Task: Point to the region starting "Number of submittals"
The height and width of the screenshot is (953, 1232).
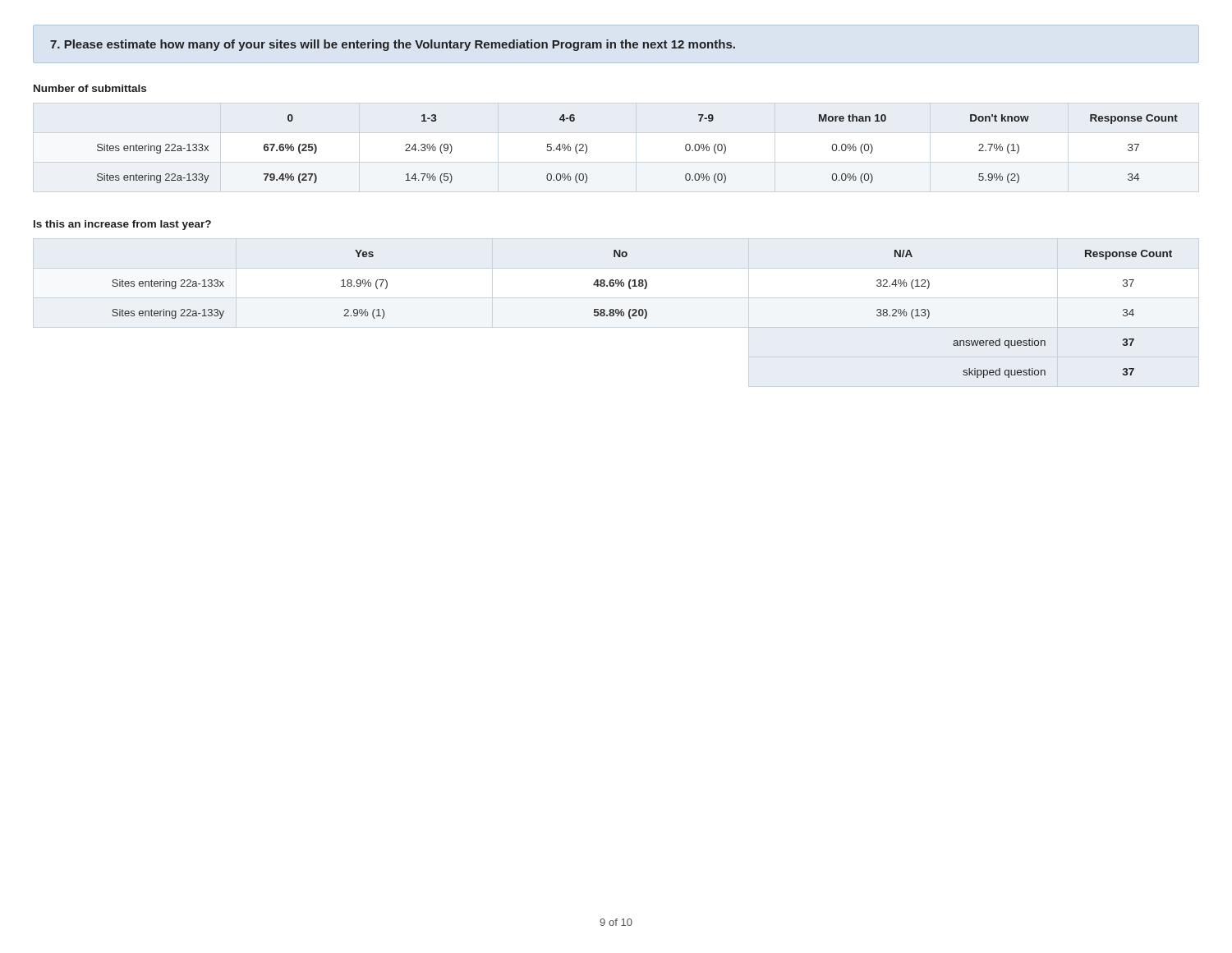Action: click(x=90, y=88)
